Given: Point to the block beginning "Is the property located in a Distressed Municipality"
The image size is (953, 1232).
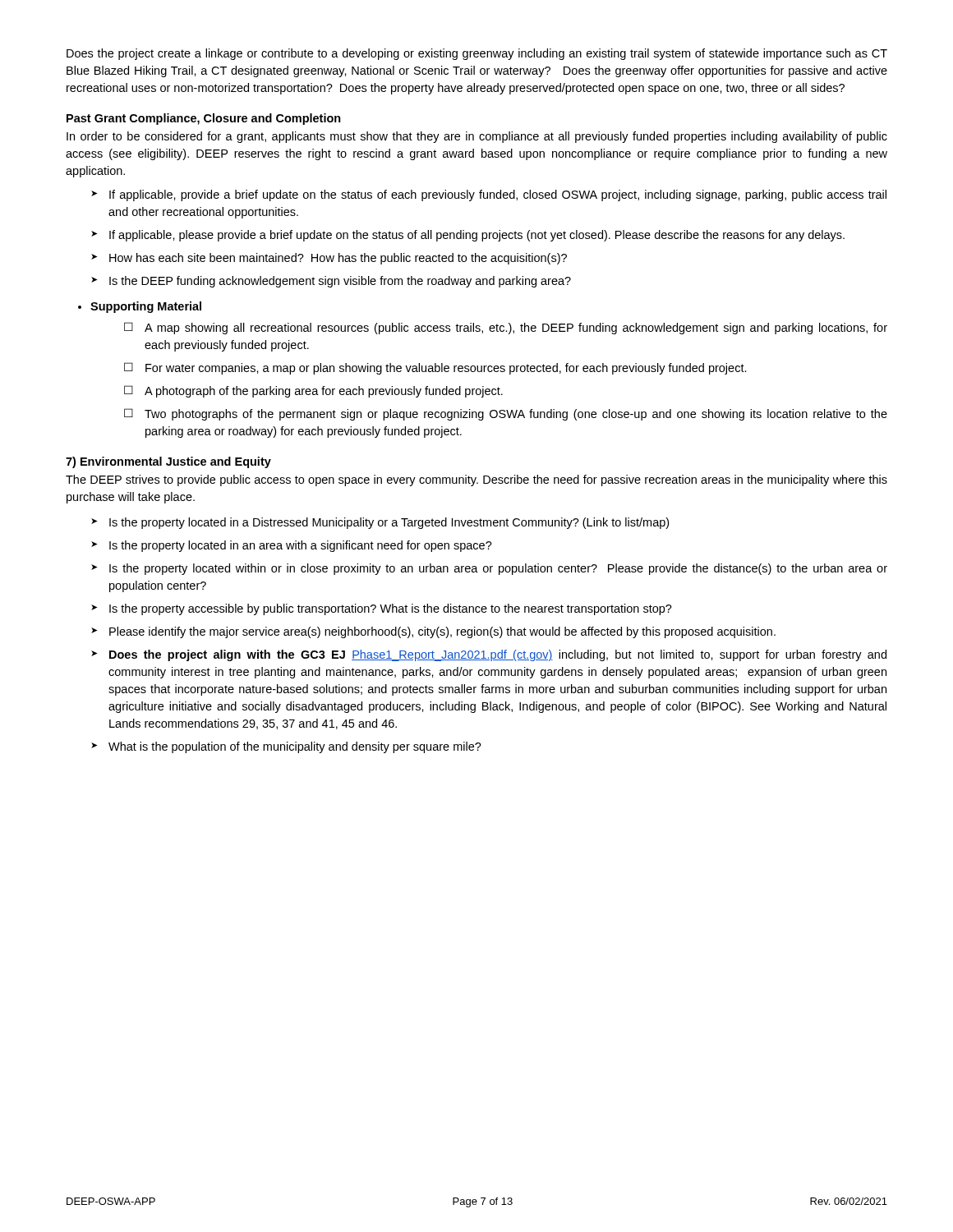Looking at the screenshot, I should pyautogui.click(x=389, y=523).
